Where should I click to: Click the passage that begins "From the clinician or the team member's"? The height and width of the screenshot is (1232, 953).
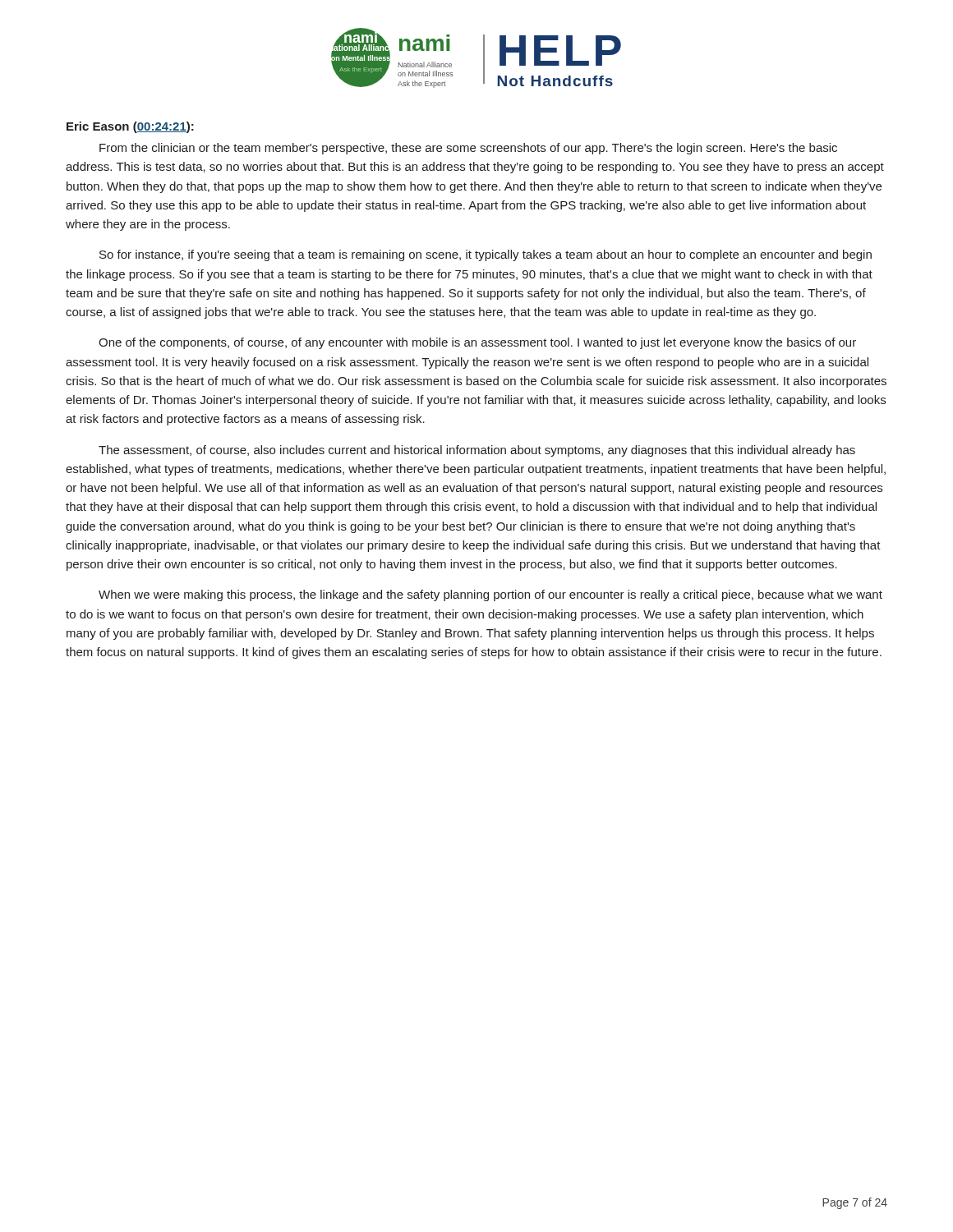point(475,186)
